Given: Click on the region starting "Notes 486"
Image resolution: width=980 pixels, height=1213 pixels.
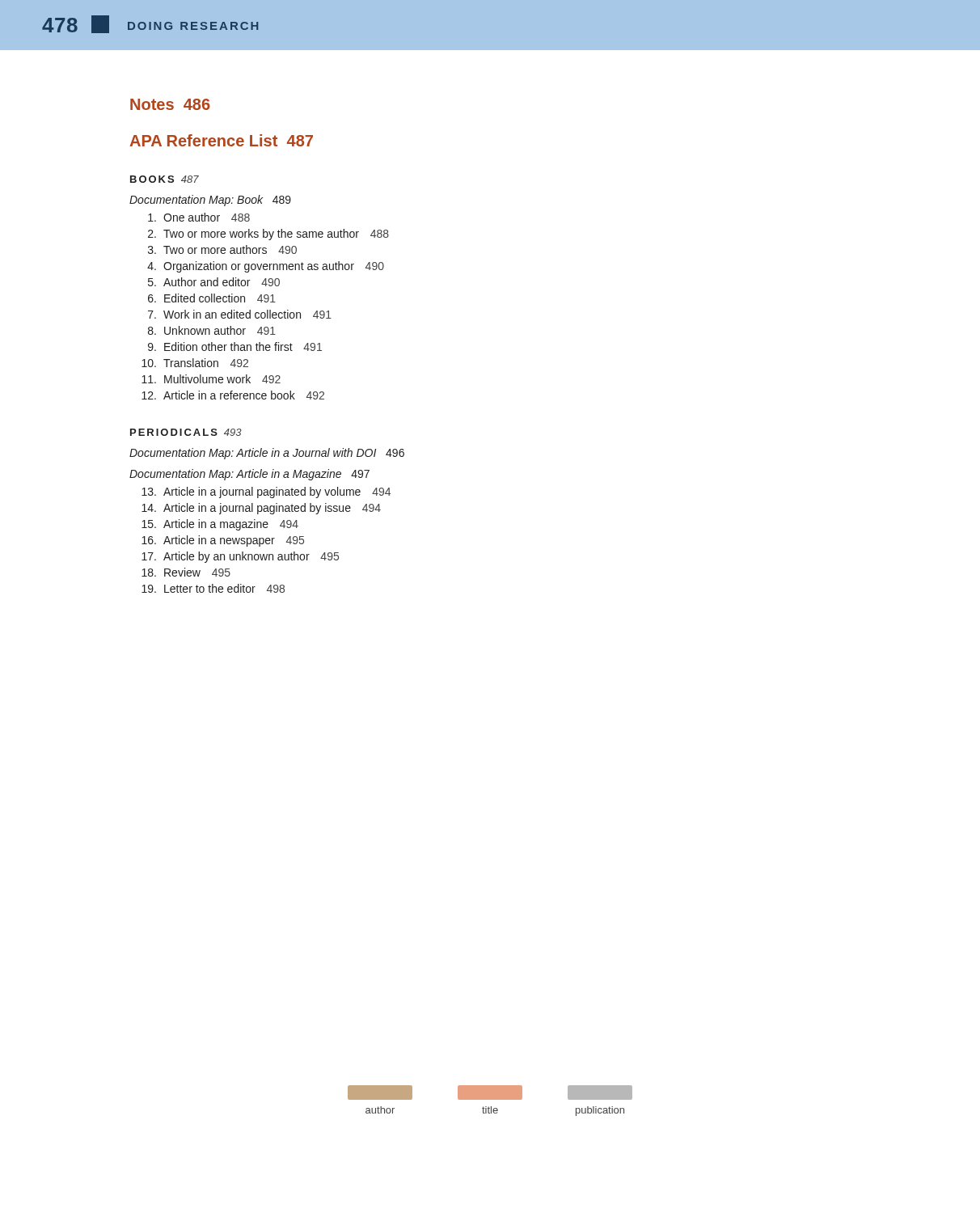Looking at the screenshot, I should tap(170, 104).
